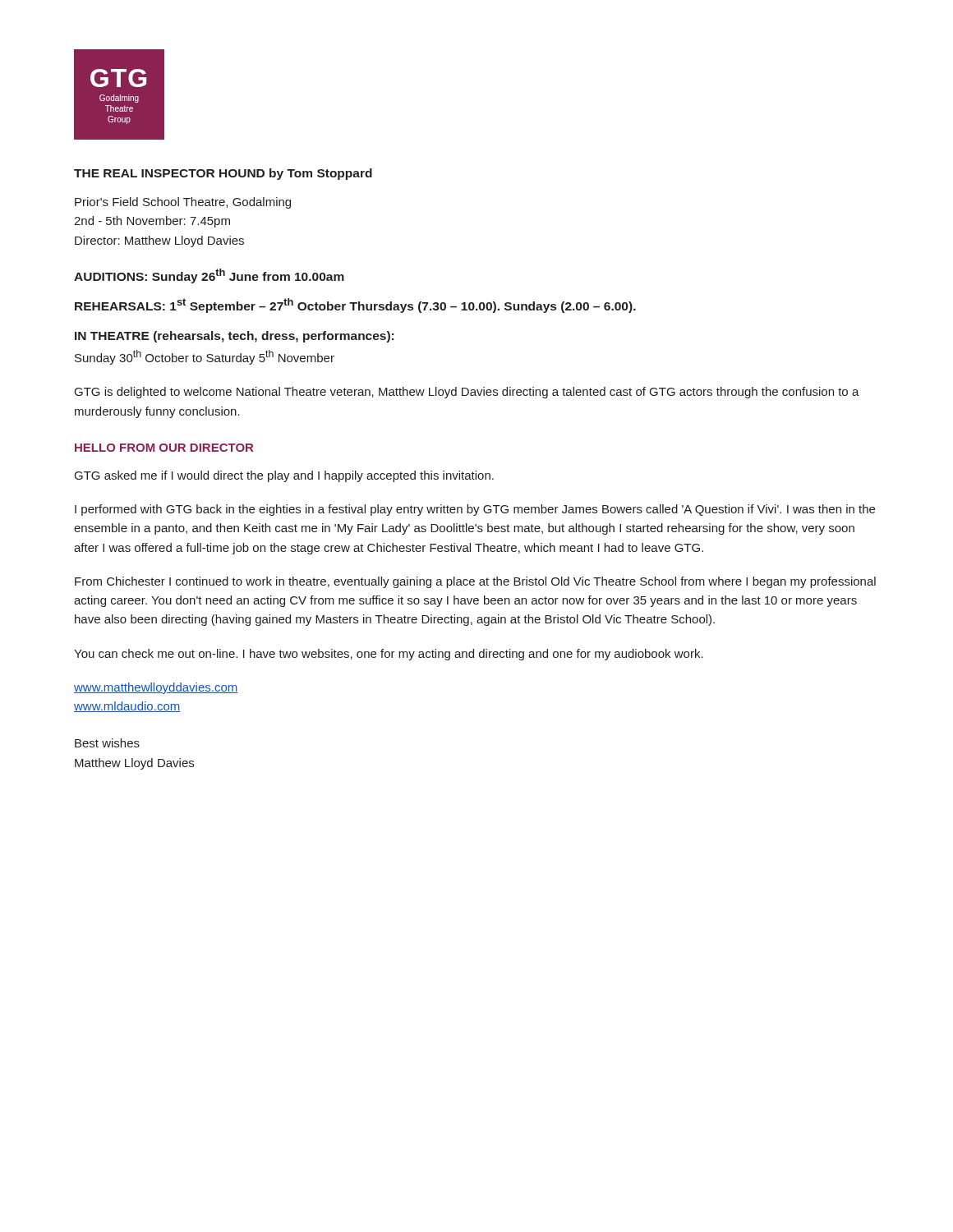Point to the block beginning "Prior's Field School Theatre,"
This screenshot has width=953, height=1232.
pos(183,221)
